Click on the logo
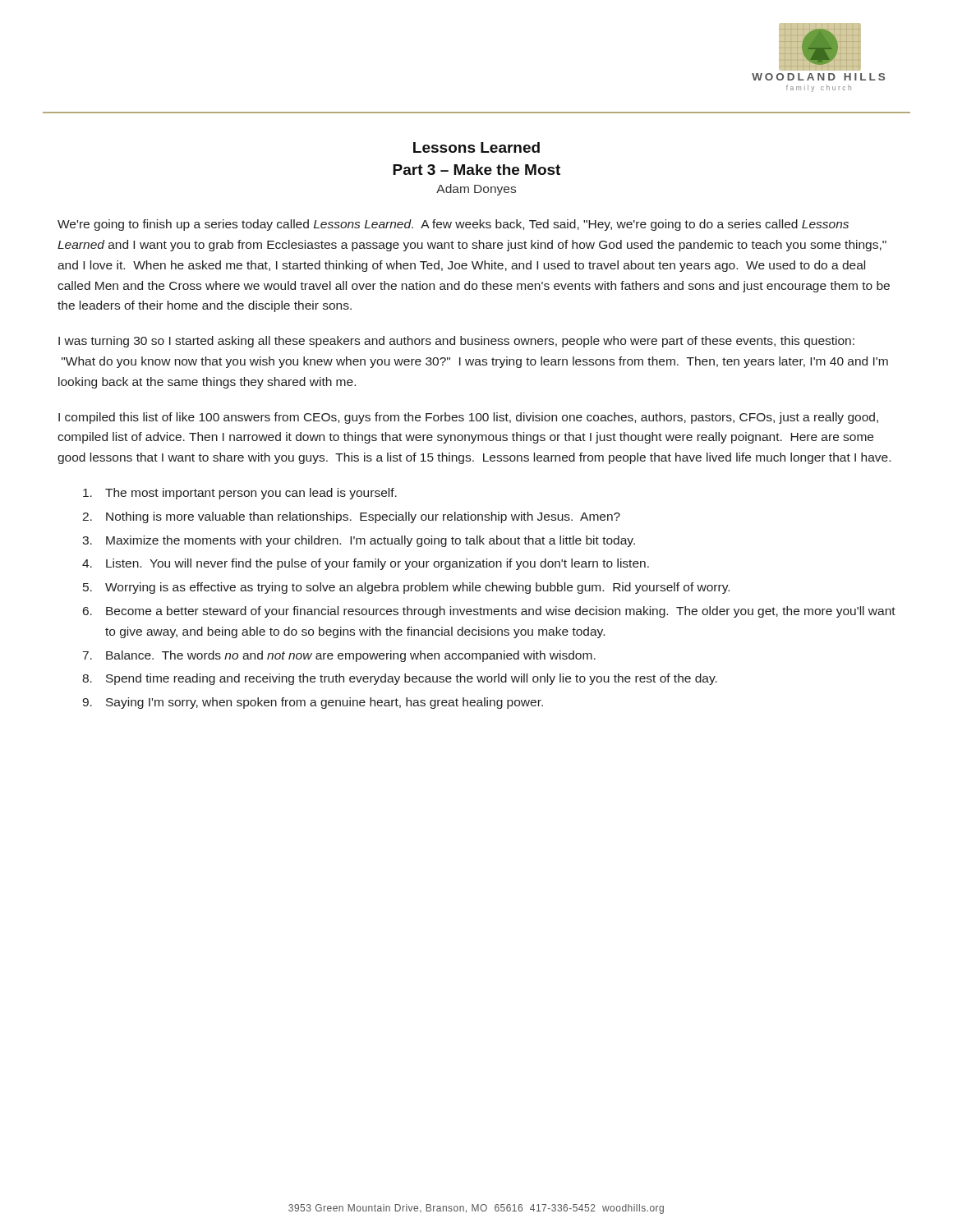Image resolution: width=953 pixels, height=1232 pixels. (820, 62)
